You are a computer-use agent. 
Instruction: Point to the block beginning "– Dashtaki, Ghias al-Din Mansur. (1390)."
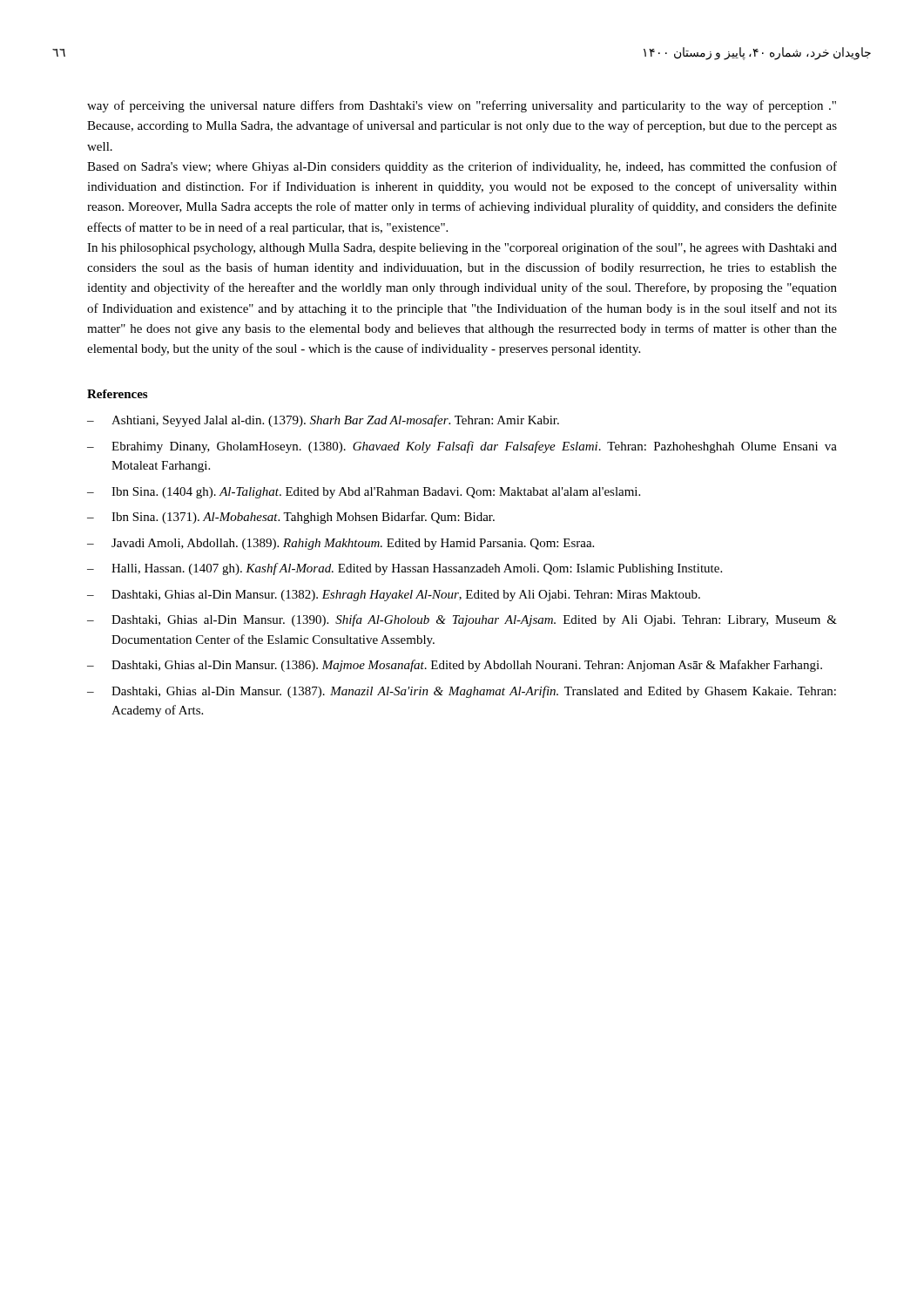pyautogui.click(x=462, y=630)
